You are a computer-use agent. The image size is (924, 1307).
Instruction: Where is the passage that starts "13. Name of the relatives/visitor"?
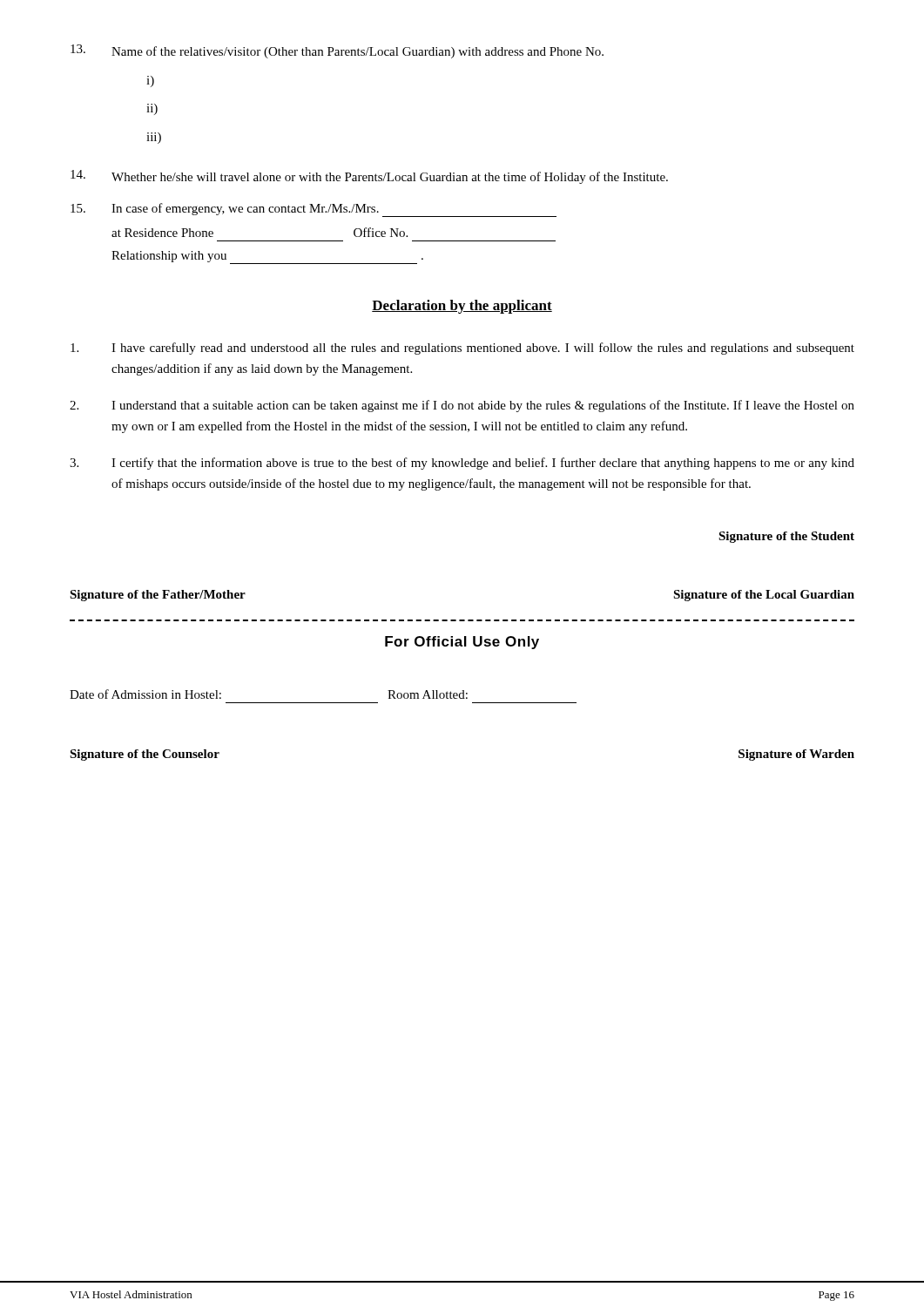337,51
